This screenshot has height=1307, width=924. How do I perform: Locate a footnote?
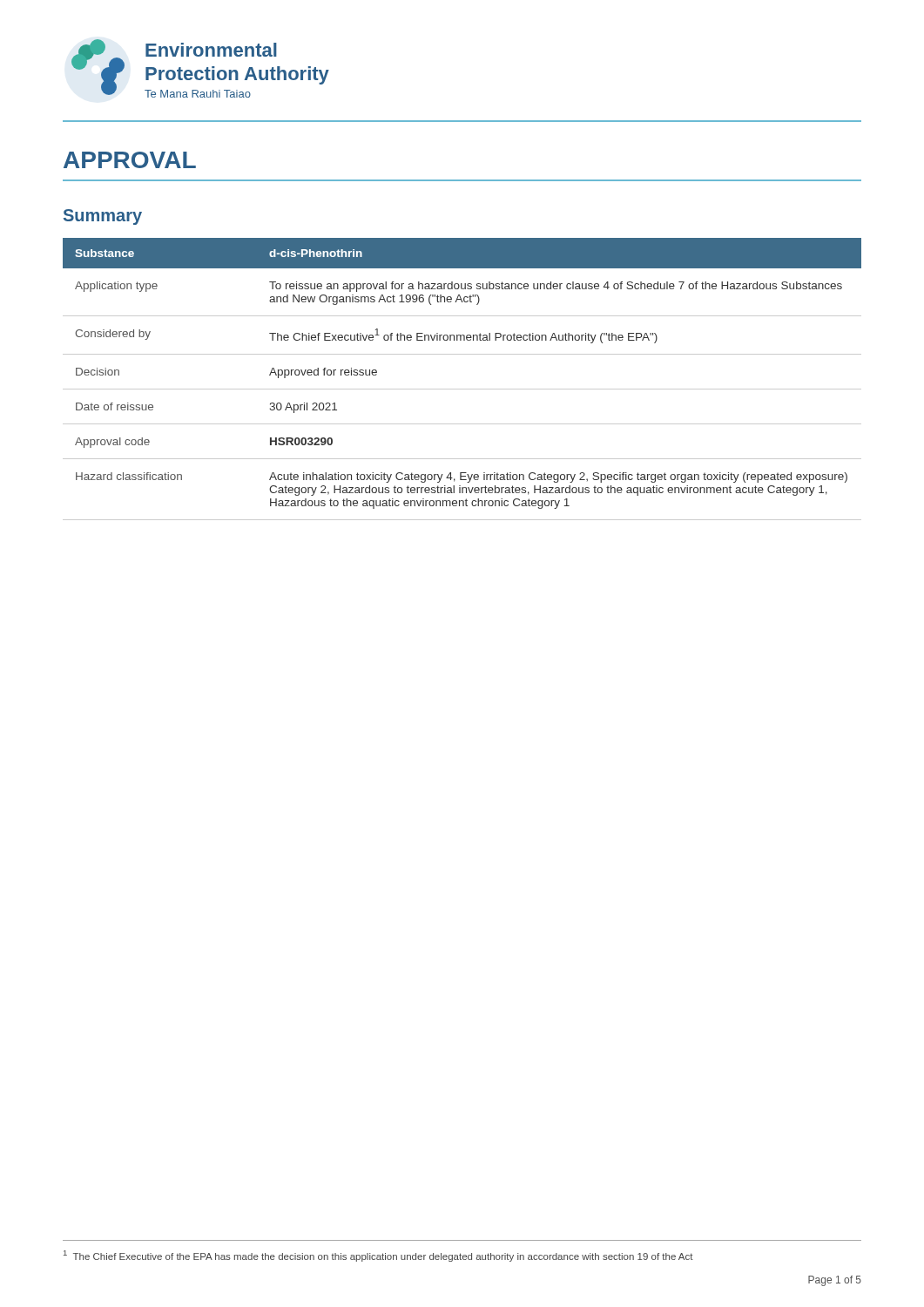click(x=378, y=1255)
